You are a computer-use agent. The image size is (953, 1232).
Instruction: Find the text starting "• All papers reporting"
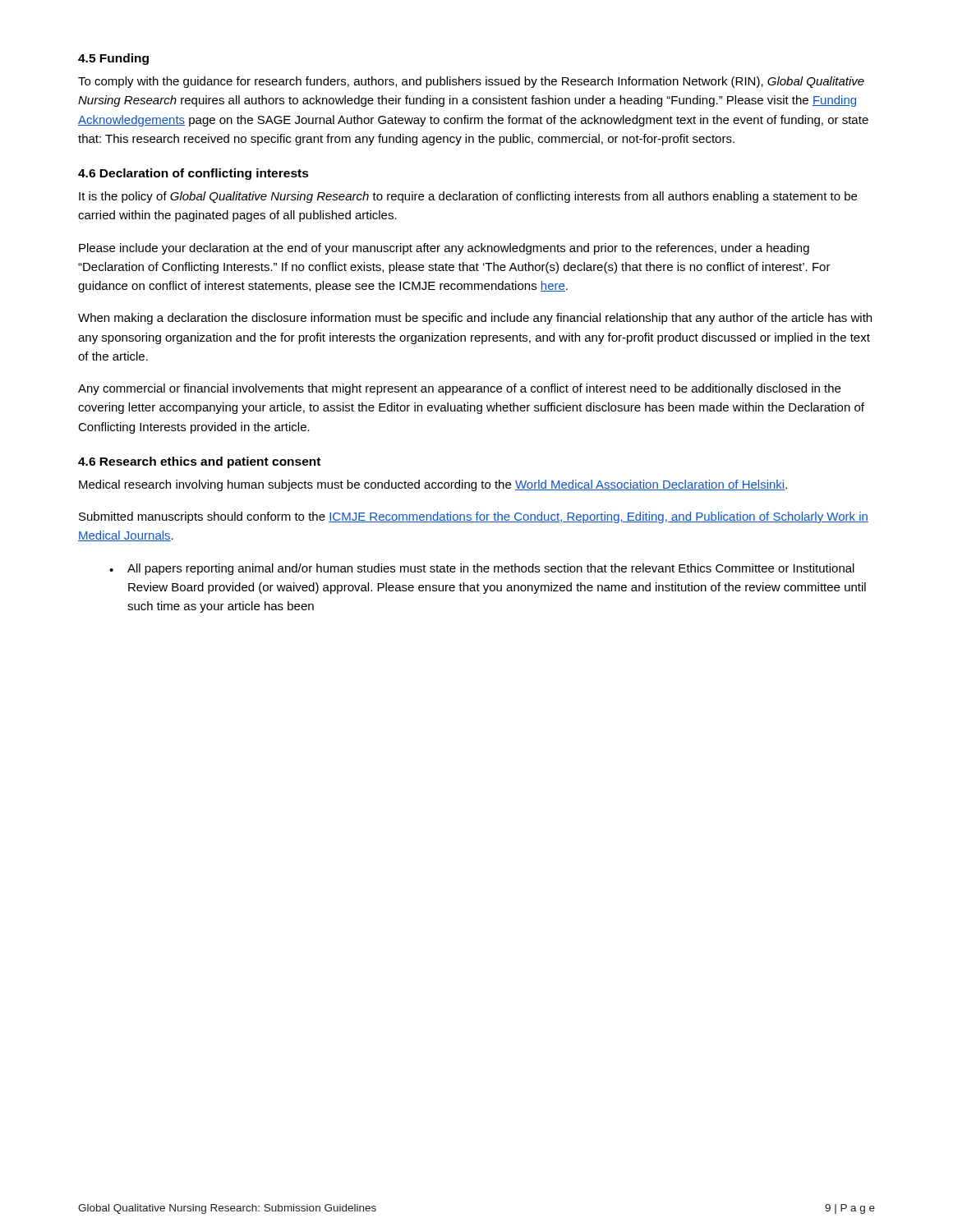(492, 587)
